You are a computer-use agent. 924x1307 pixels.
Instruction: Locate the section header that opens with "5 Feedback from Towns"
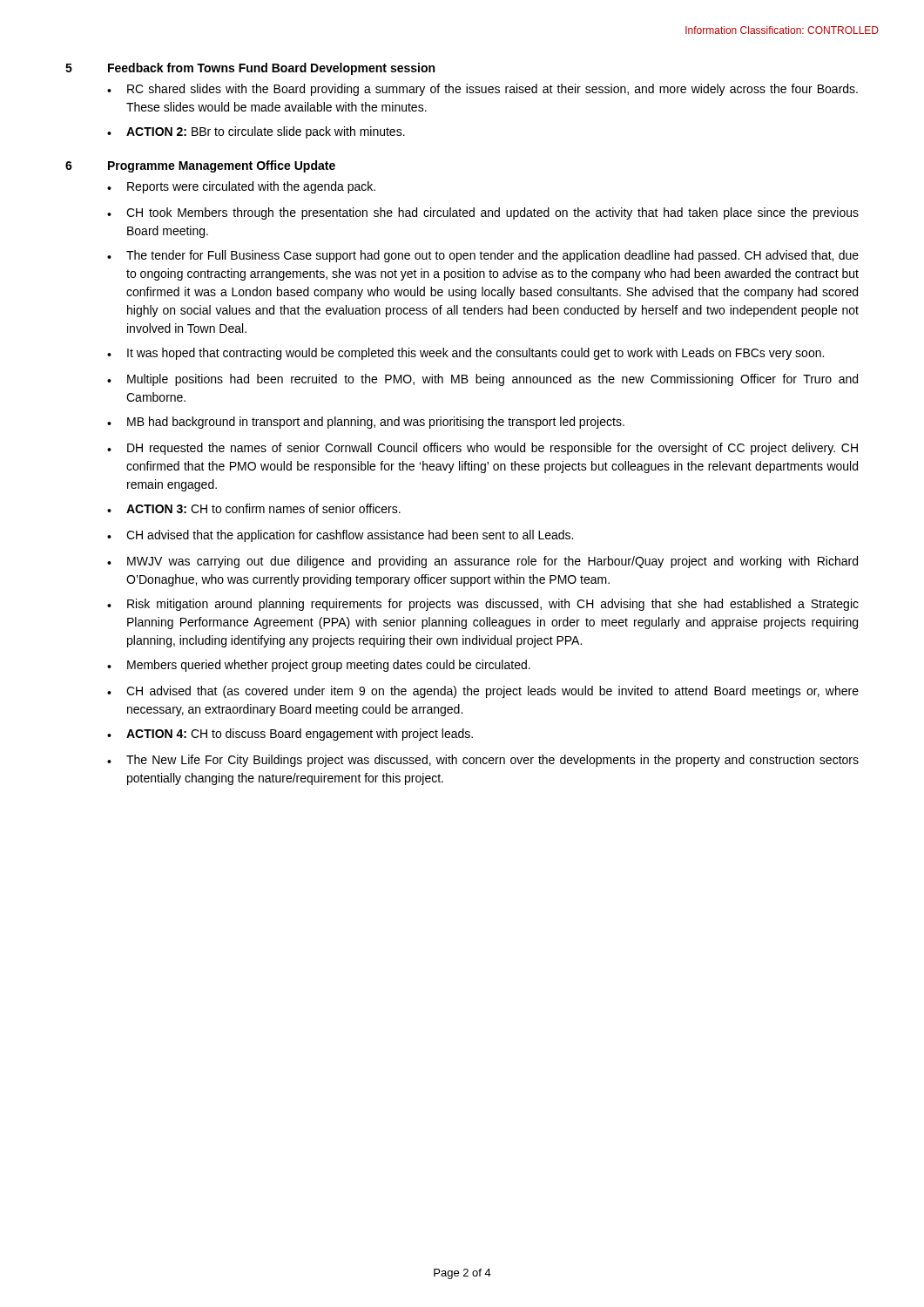pos(250,68)
